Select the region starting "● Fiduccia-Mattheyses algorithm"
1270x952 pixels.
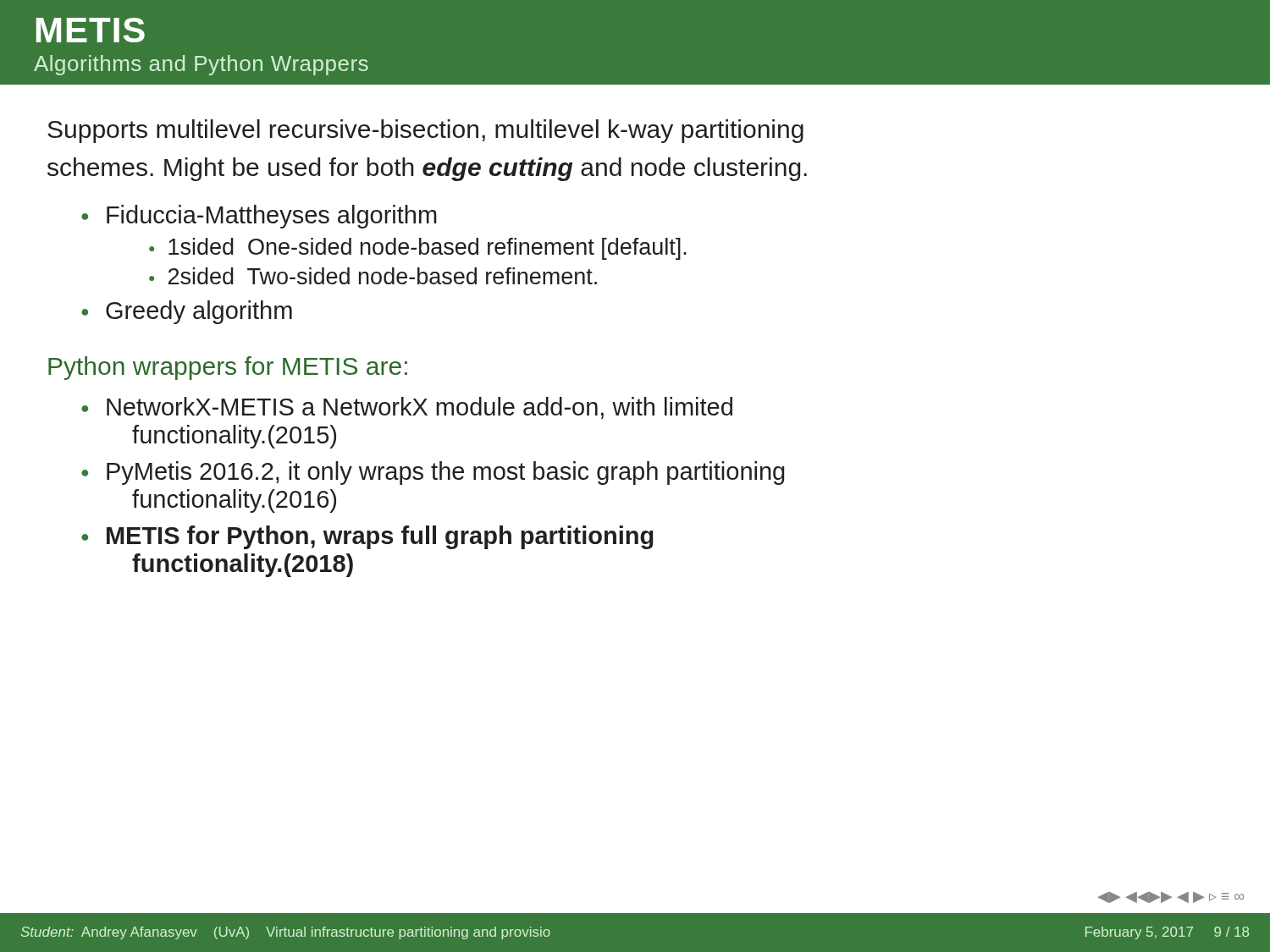(x=259, y=215)
